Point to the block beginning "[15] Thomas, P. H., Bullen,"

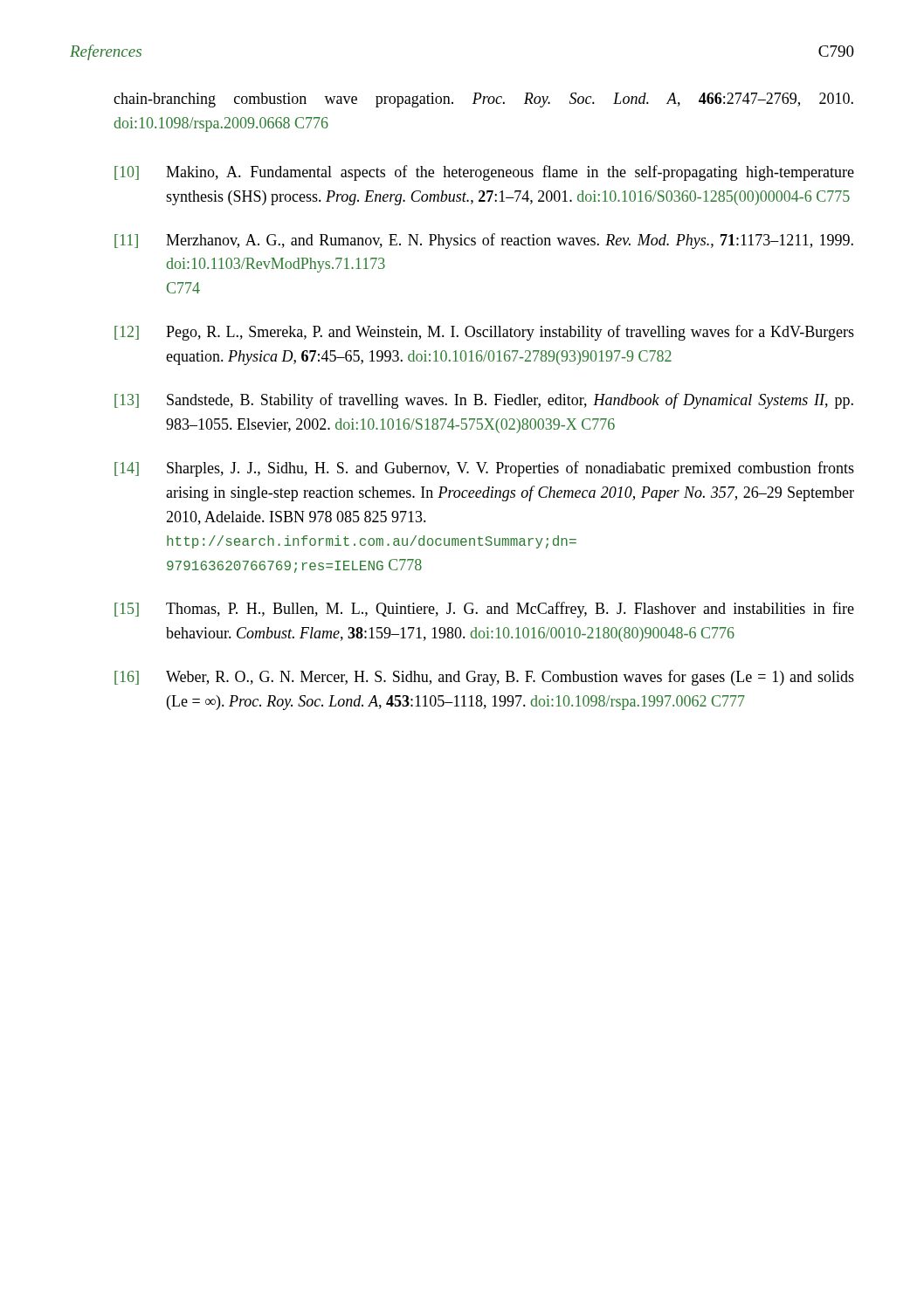[x=484, y=622]
